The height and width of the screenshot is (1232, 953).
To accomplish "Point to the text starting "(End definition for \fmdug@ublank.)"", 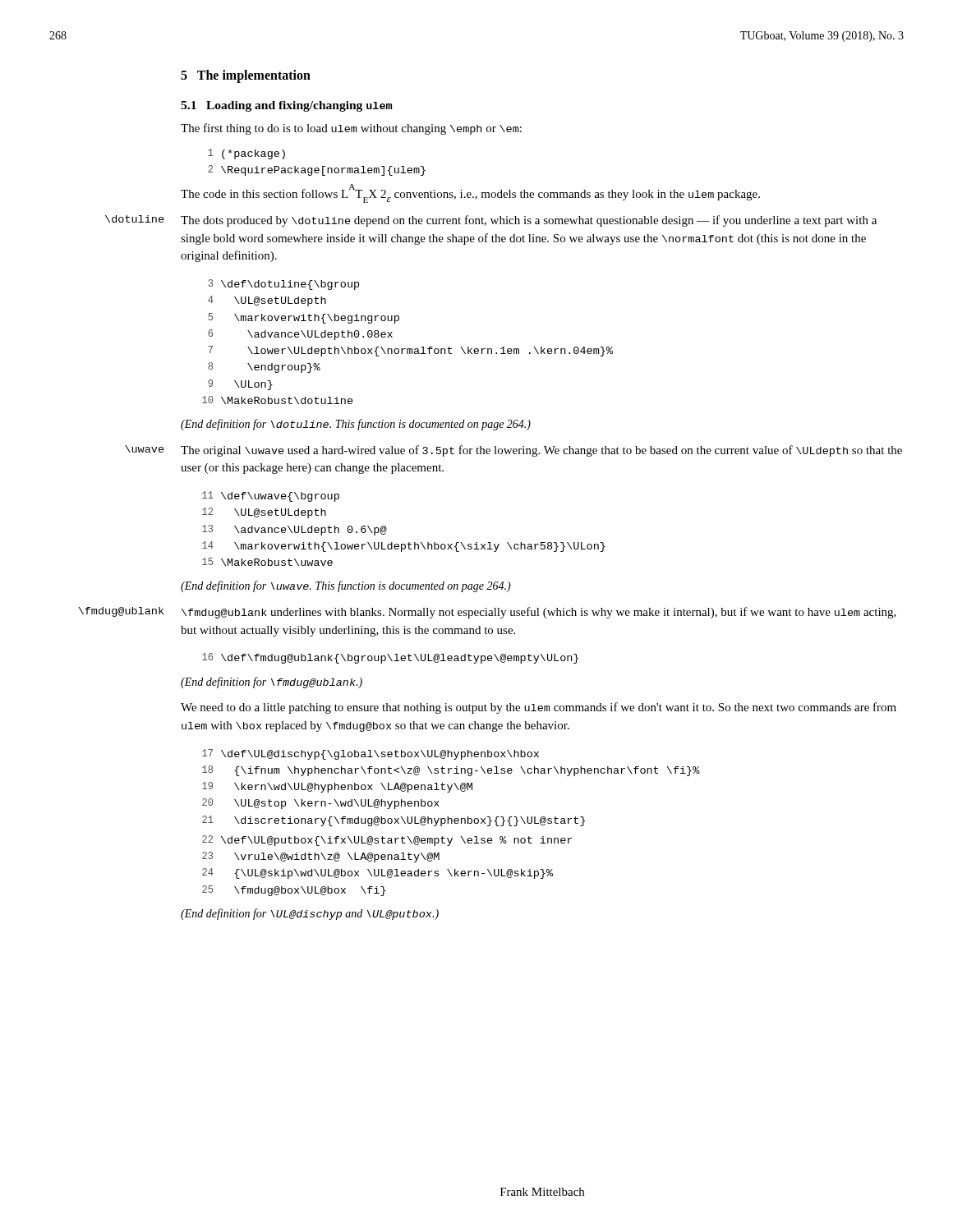I will pos(272,682).
